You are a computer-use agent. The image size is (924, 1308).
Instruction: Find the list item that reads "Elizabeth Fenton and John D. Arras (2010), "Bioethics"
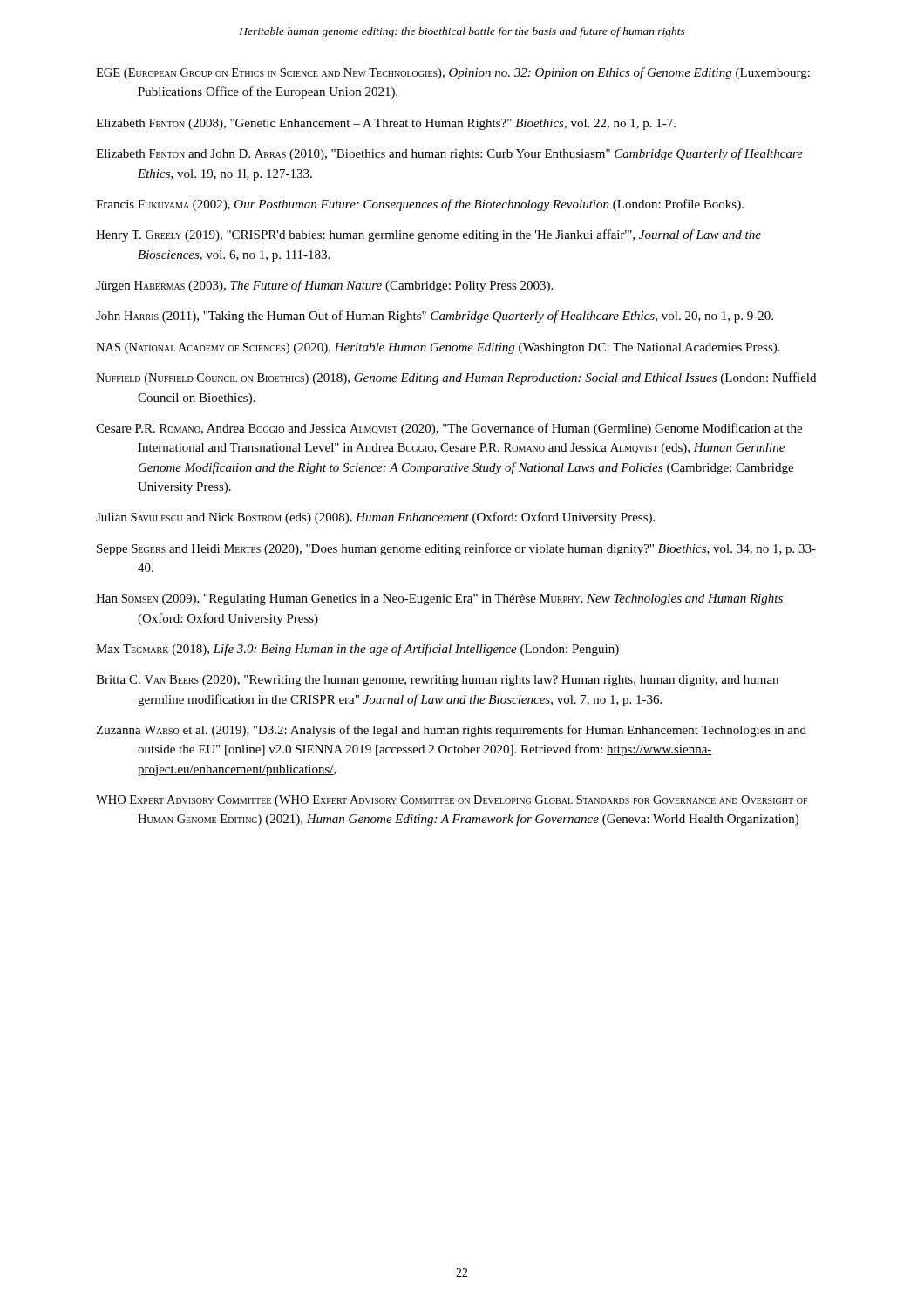tap(449, 163)
